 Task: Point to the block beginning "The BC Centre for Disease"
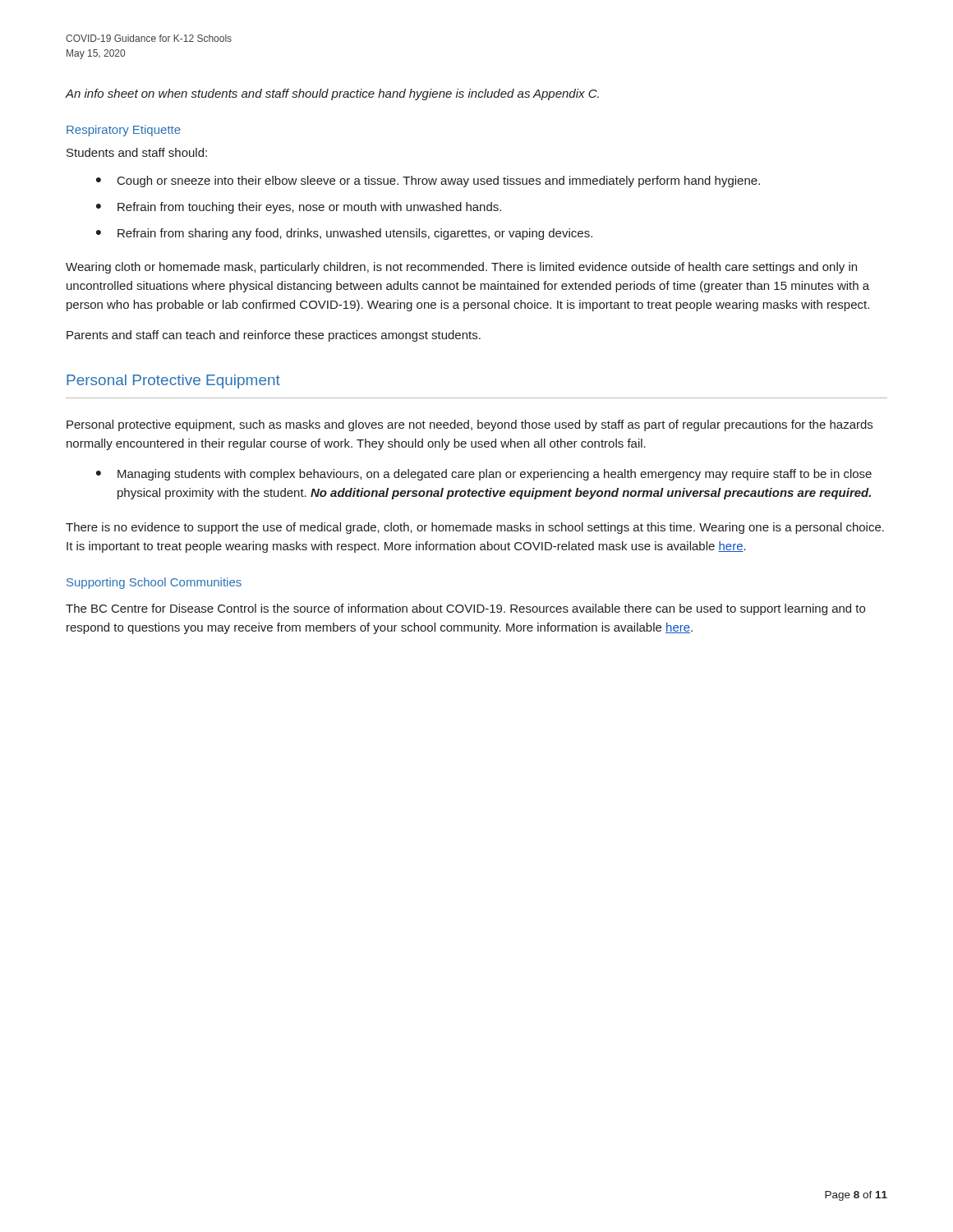click(x=466, y=618)
